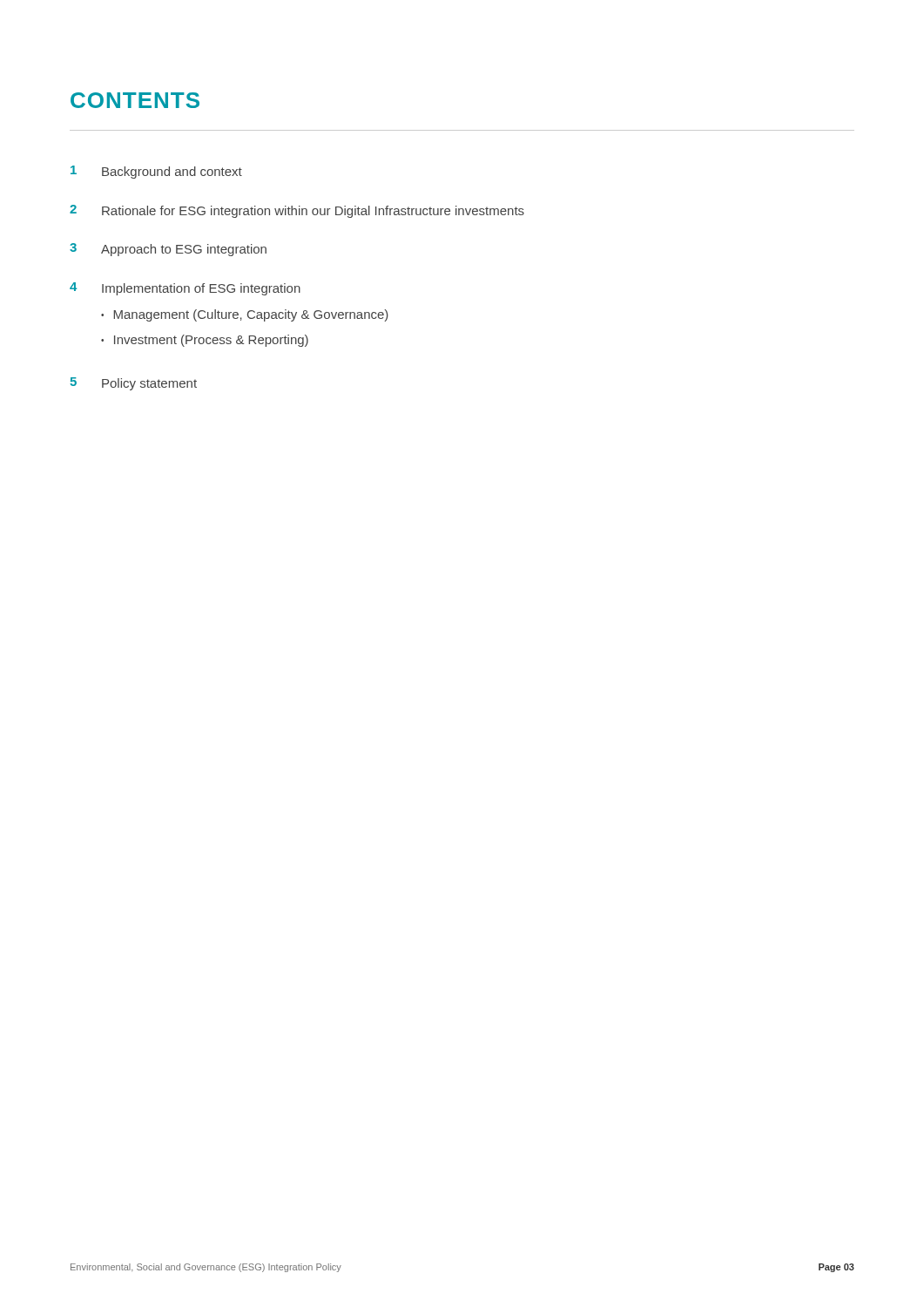
Task: Locate the element starting "3 Approach to ESG"
Action: (x=168, y=250)
